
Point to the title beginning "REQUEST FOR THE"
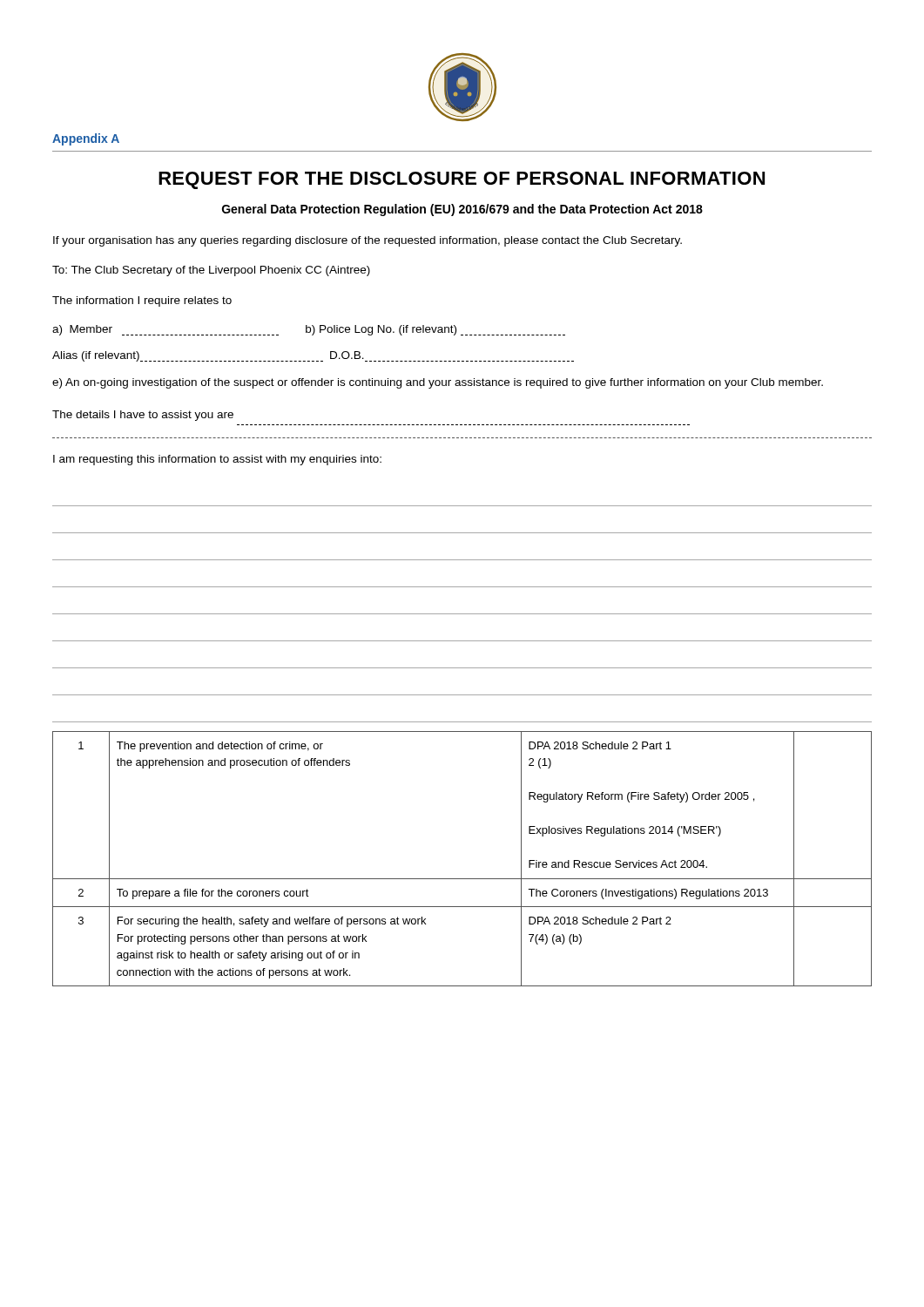point(462,178)
